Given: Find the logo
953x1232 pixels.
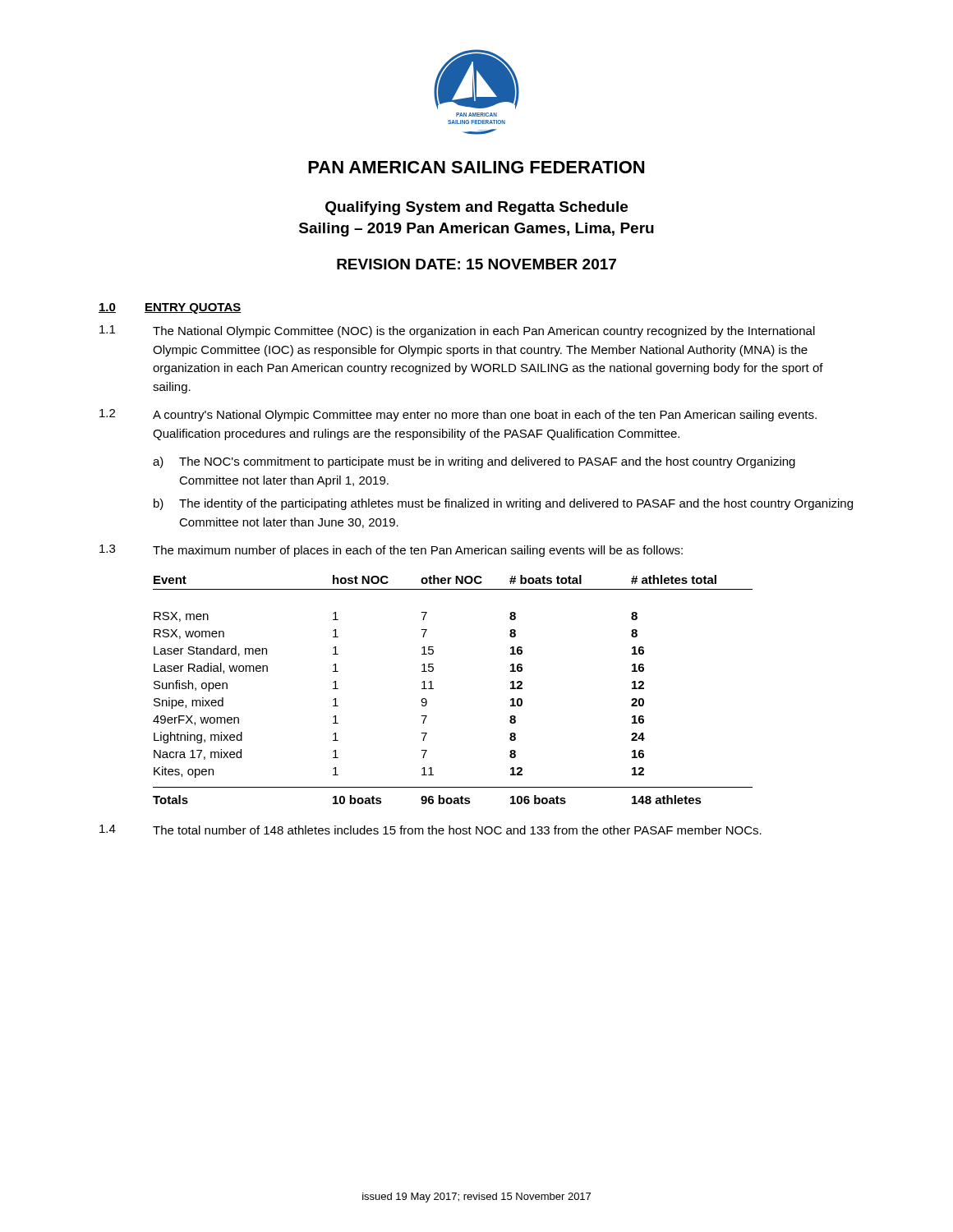Looking at the screenshot, I should [x=476, y=96].
